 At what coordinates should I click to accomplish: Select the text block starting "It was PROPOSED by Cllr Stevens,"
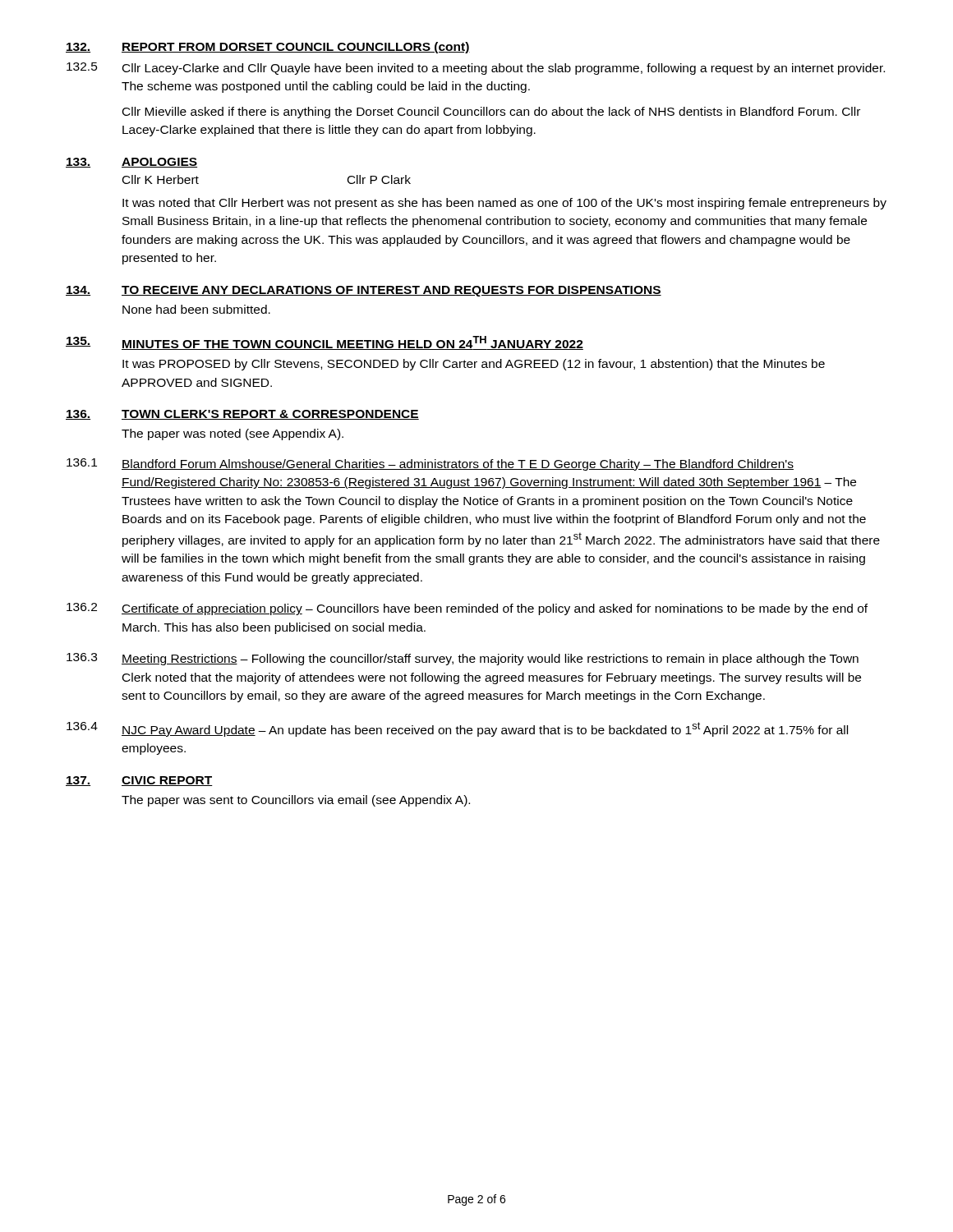tap(504, 374)
